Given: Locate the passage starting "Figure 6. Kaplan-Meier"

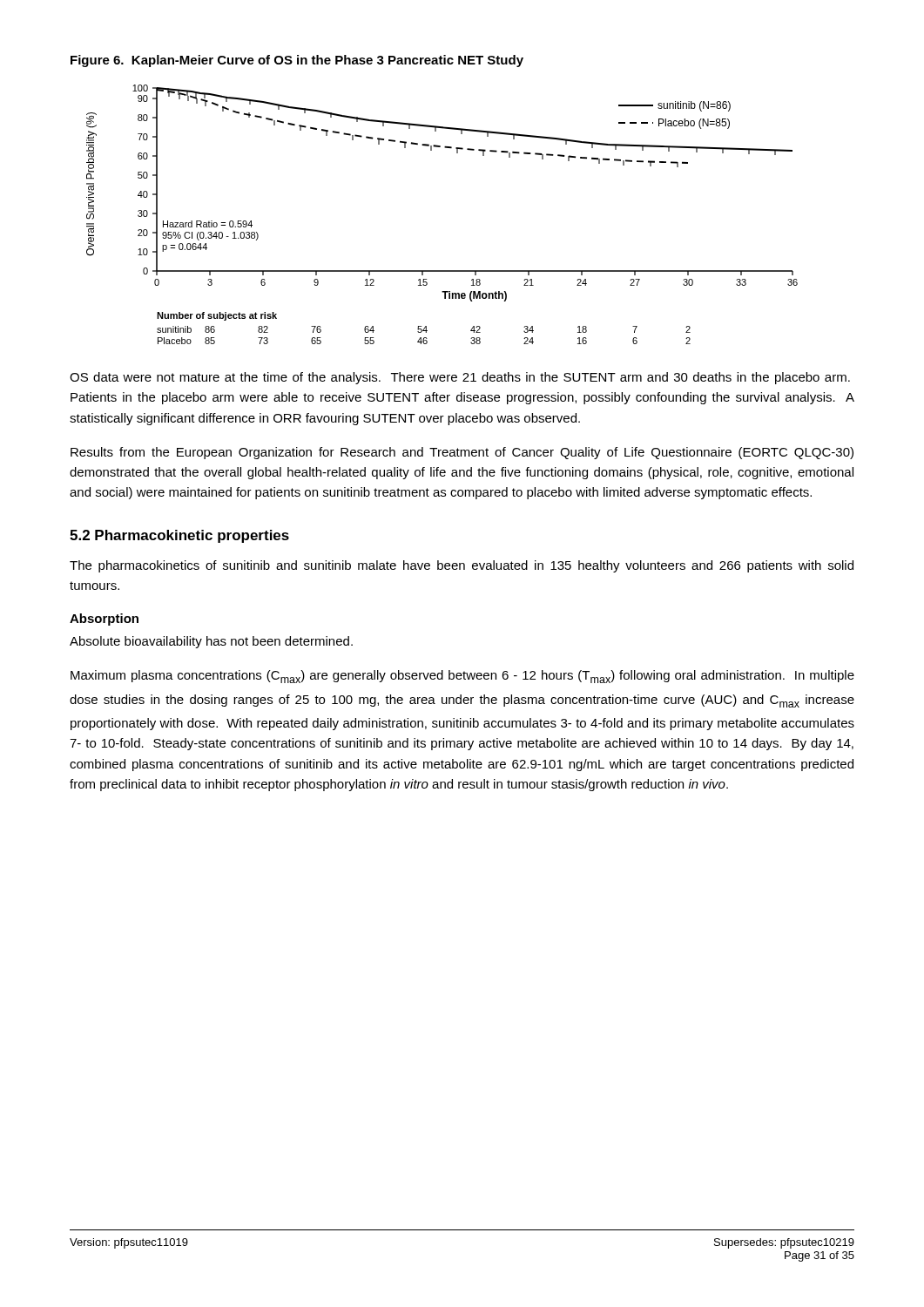Looking at the screenshot, I should (297, 60).
